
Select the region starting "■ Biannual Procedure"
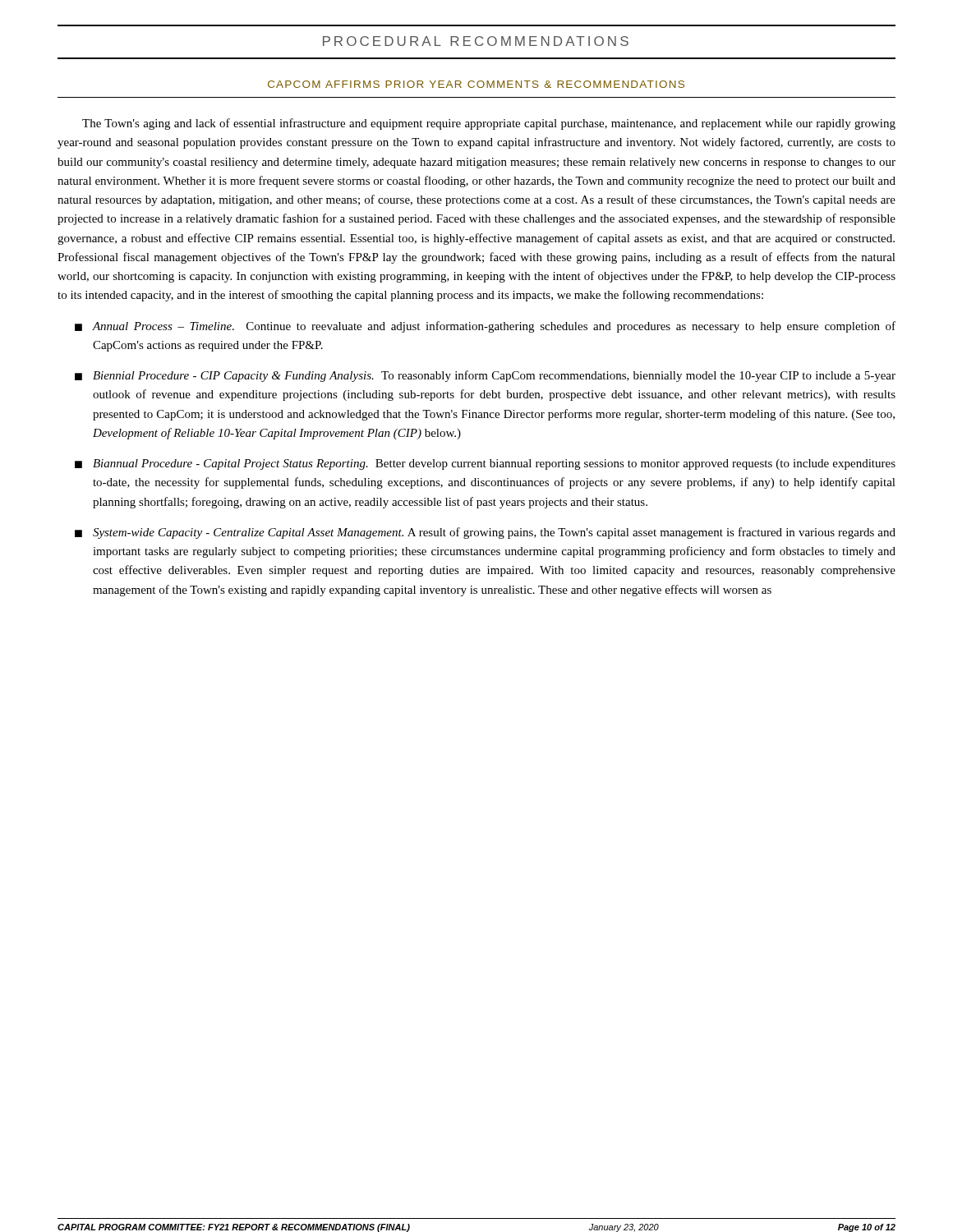point(485,483)
